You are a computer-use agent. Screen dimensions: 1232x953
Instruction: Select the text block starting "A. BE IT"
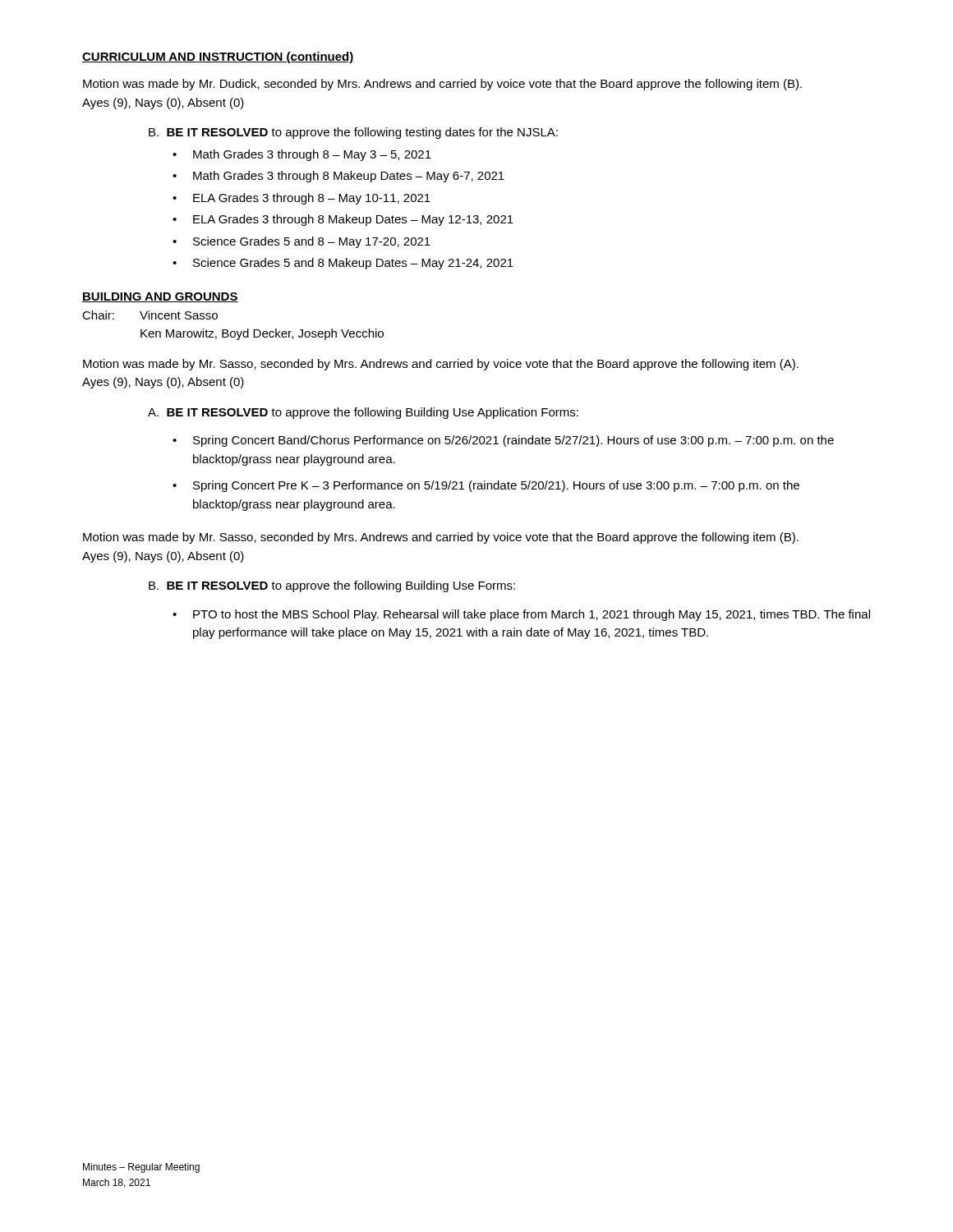364,411
